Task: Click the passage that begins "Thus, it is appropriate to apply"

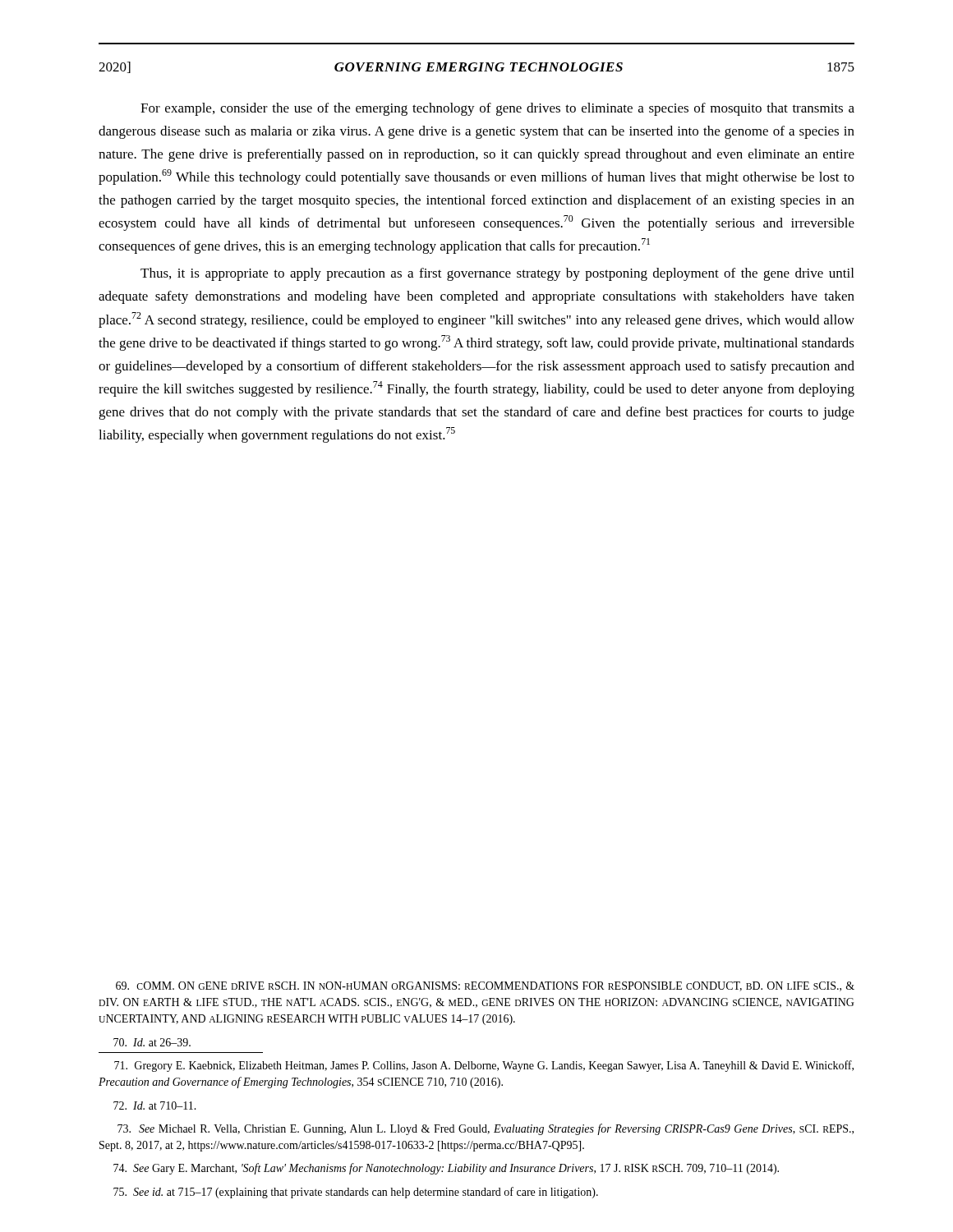Action: coord(476,354)
